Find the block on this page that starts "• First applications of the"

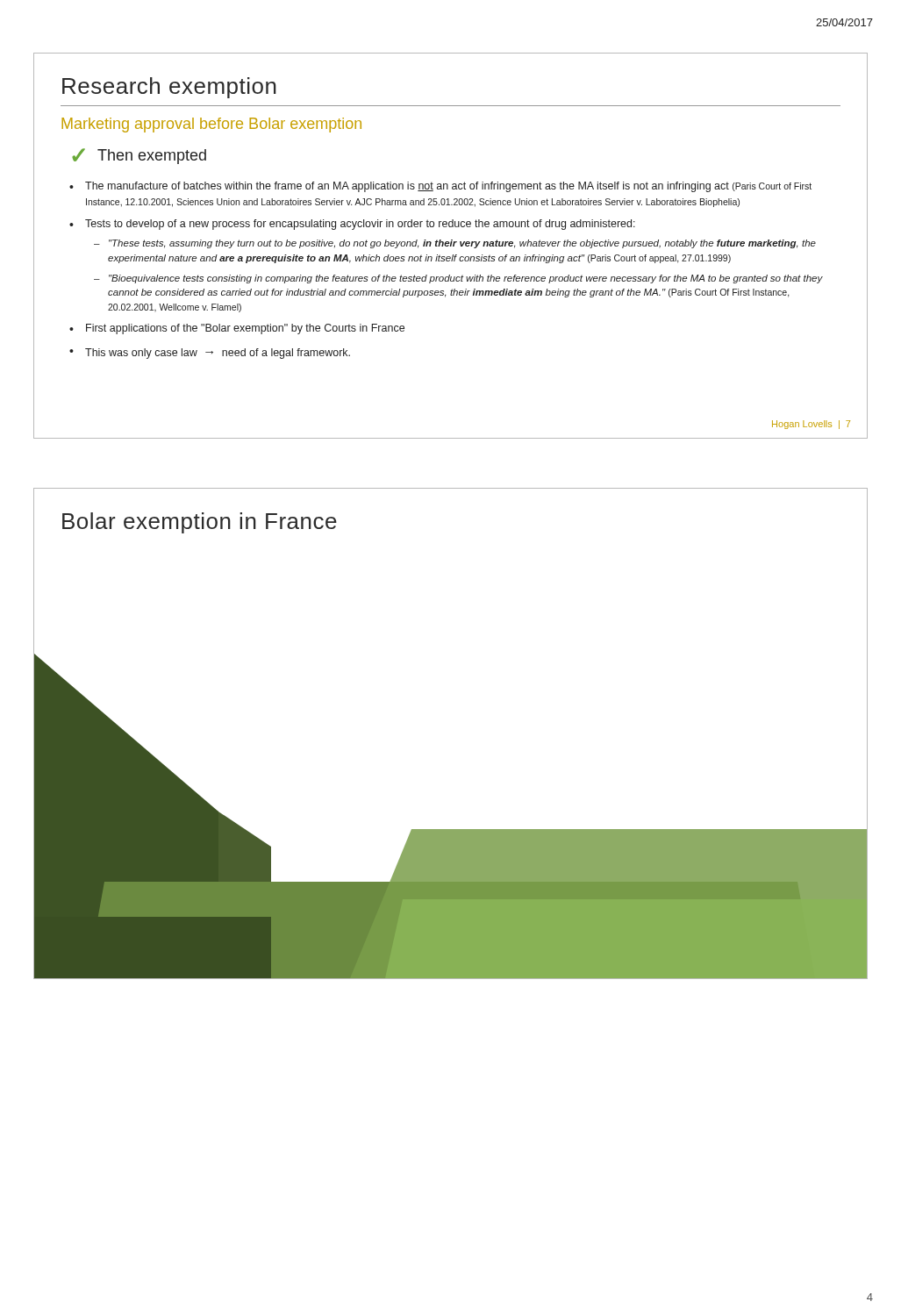coord(237,328)
